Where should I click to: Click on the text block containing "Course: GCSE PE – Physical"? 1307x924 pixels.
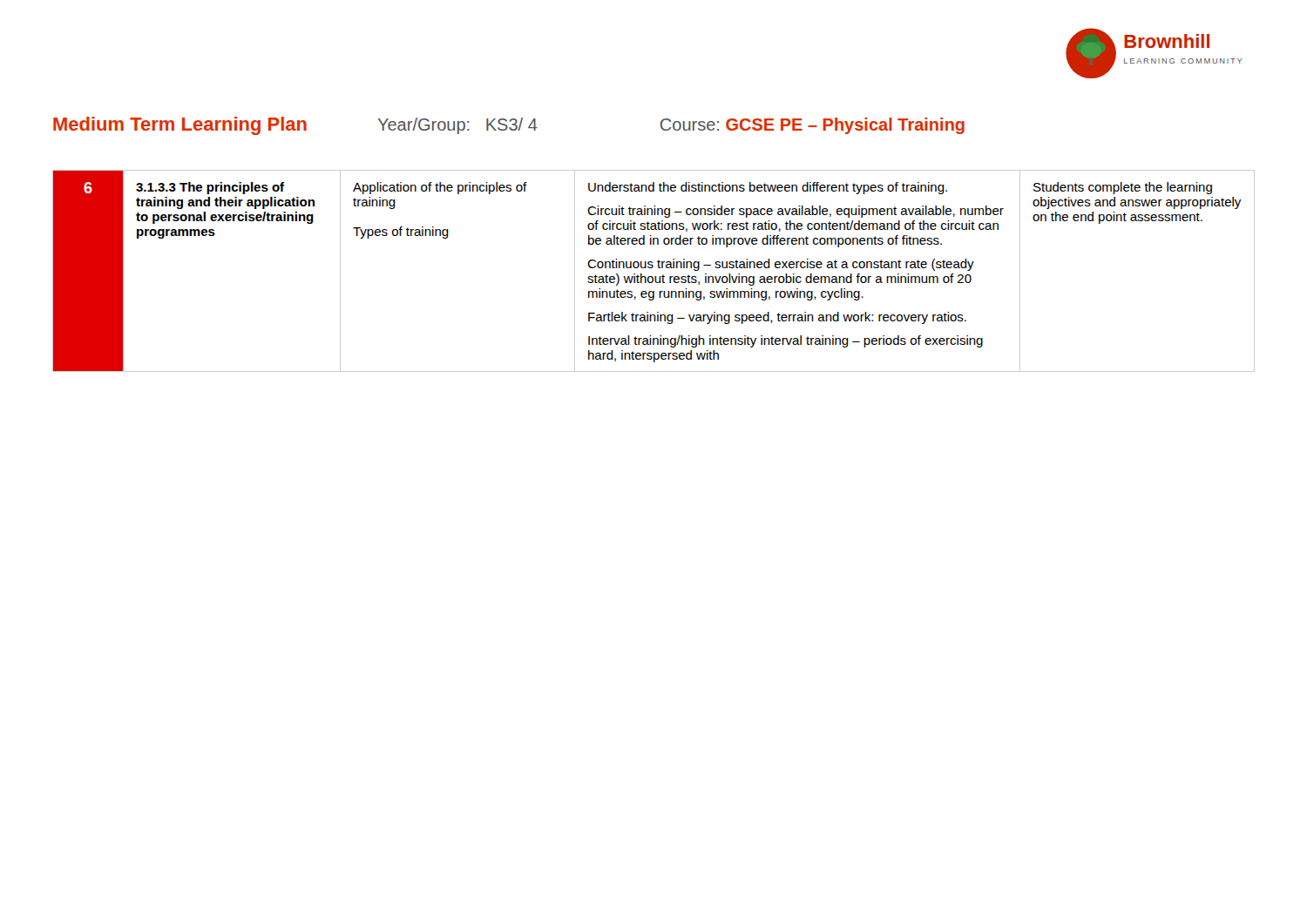coord(812,124)
